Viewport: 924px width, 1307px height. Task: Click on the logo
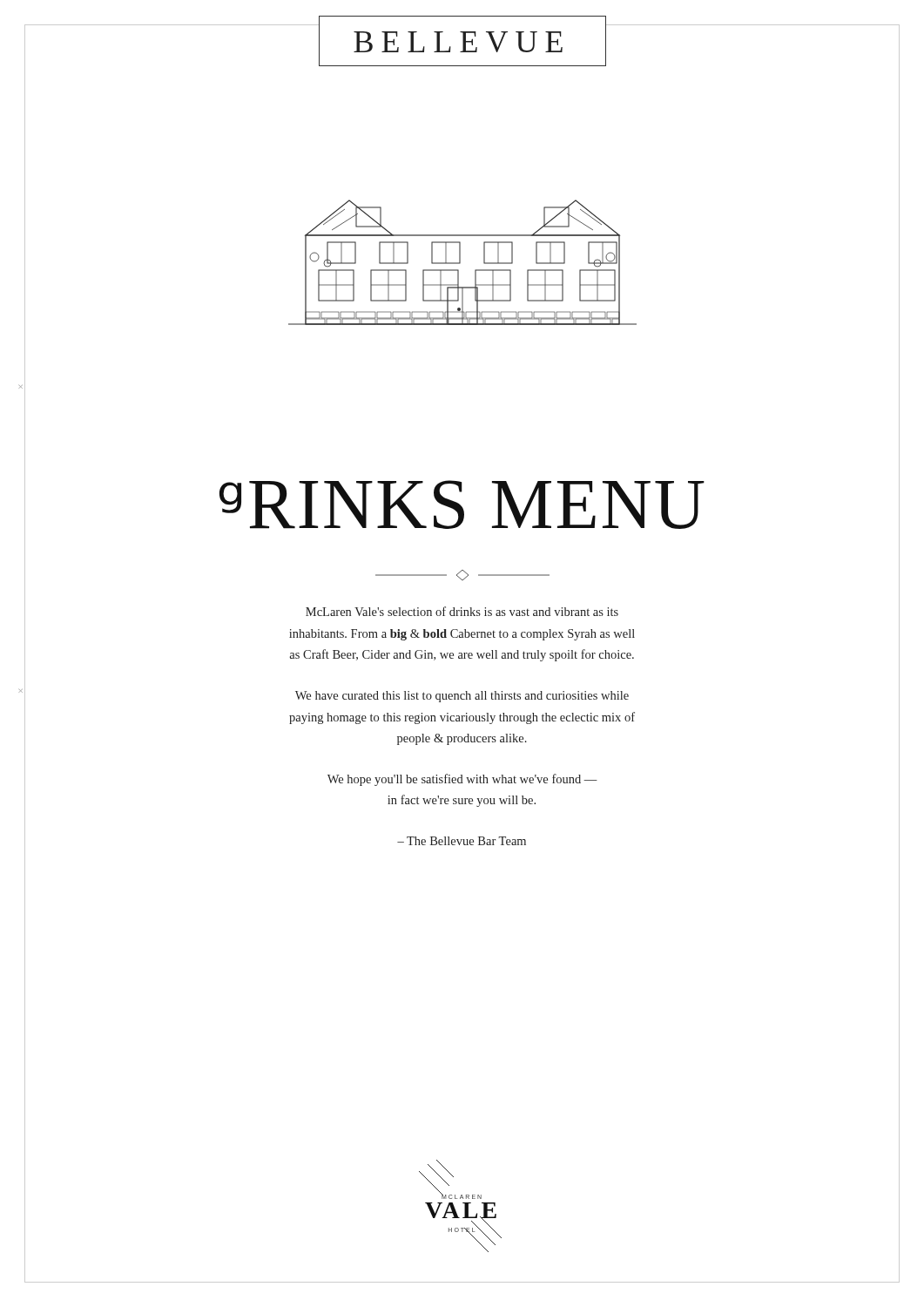point(462,1209)
